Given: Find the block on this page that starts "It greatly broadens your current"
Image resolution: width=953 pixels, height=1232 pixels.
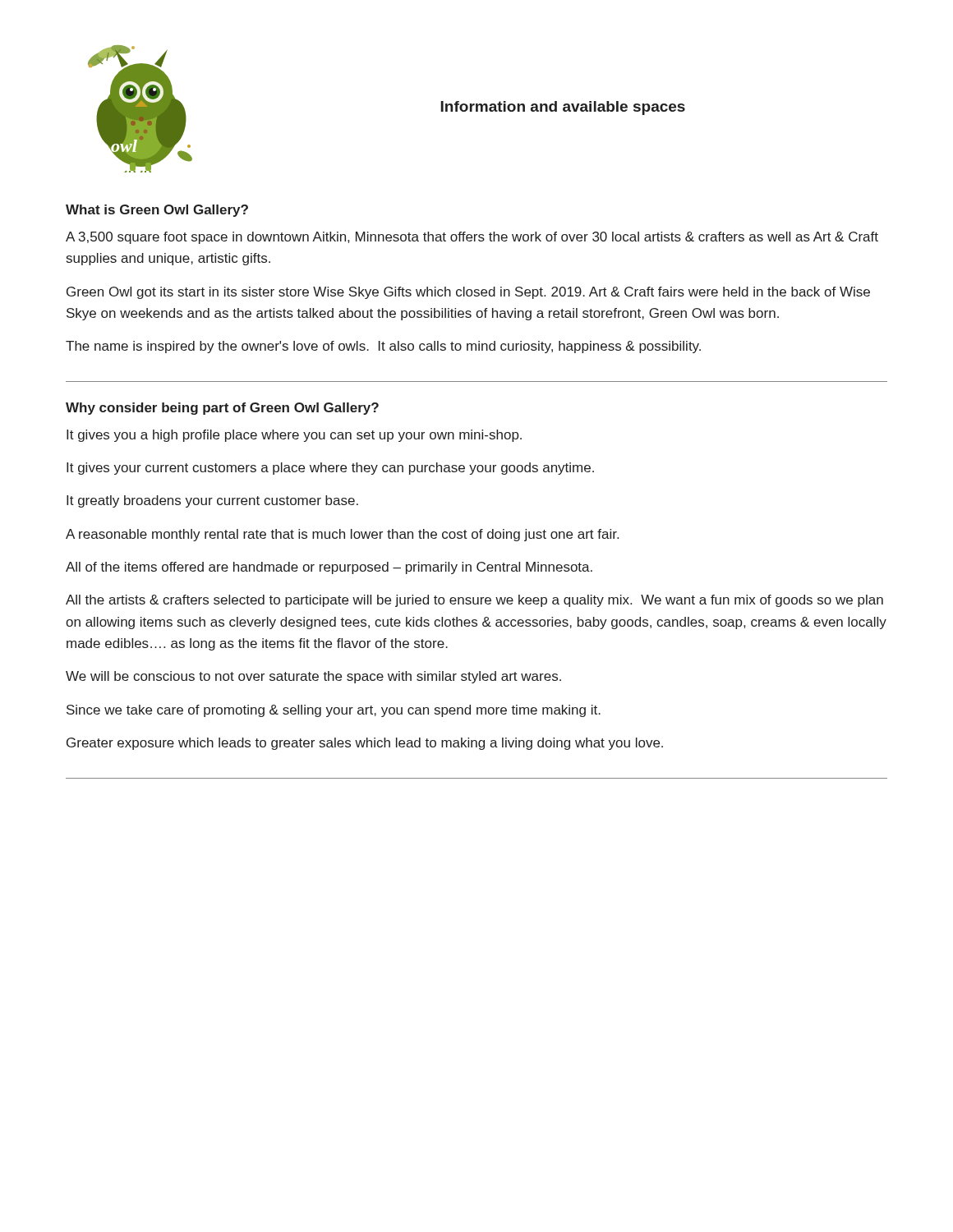Looking at the screenshot, I should click(x=212, y=501).
